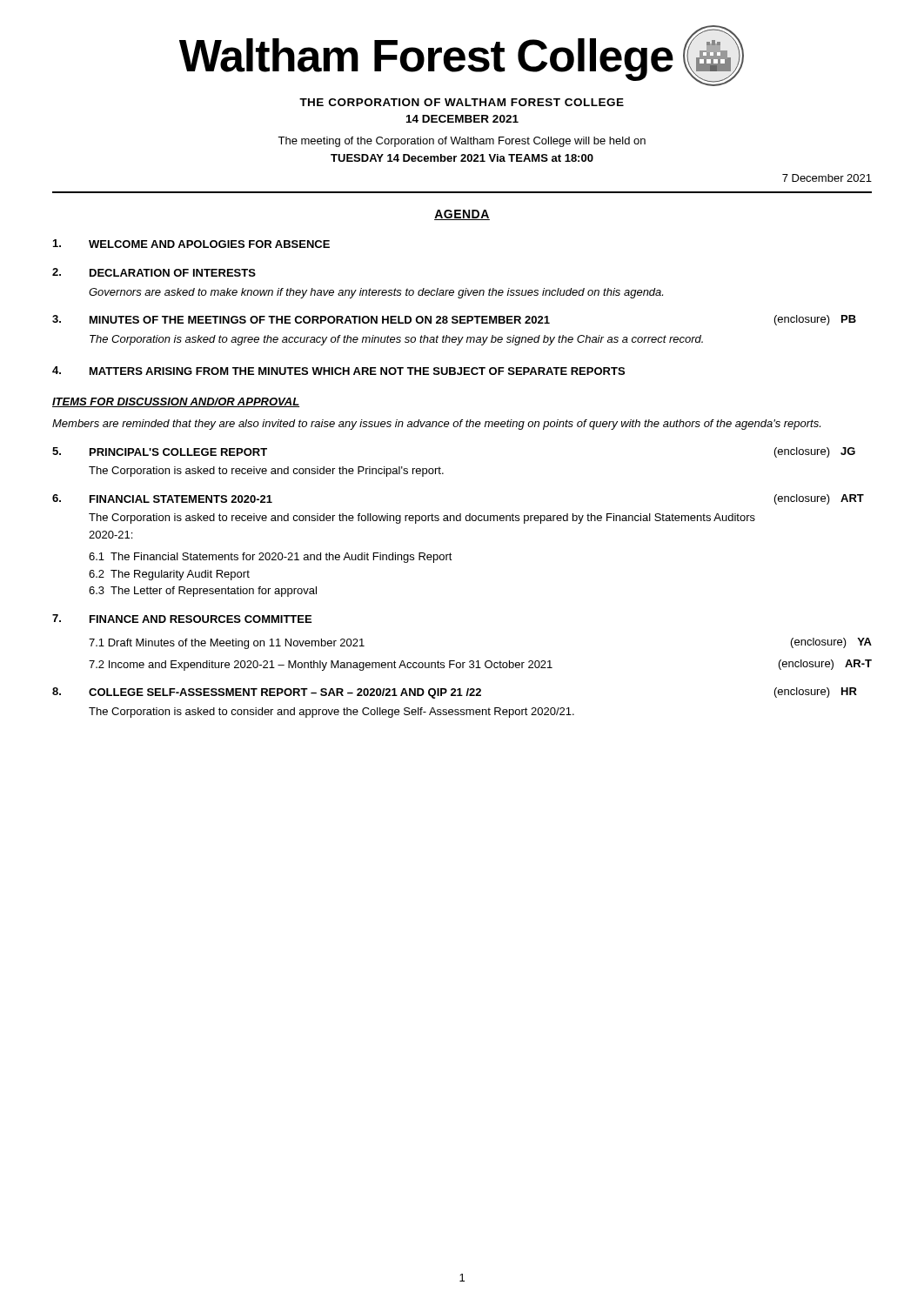Click on the text starting "7. FINANCE AND"
The image size is (924, 1305).
click(182, 619)
